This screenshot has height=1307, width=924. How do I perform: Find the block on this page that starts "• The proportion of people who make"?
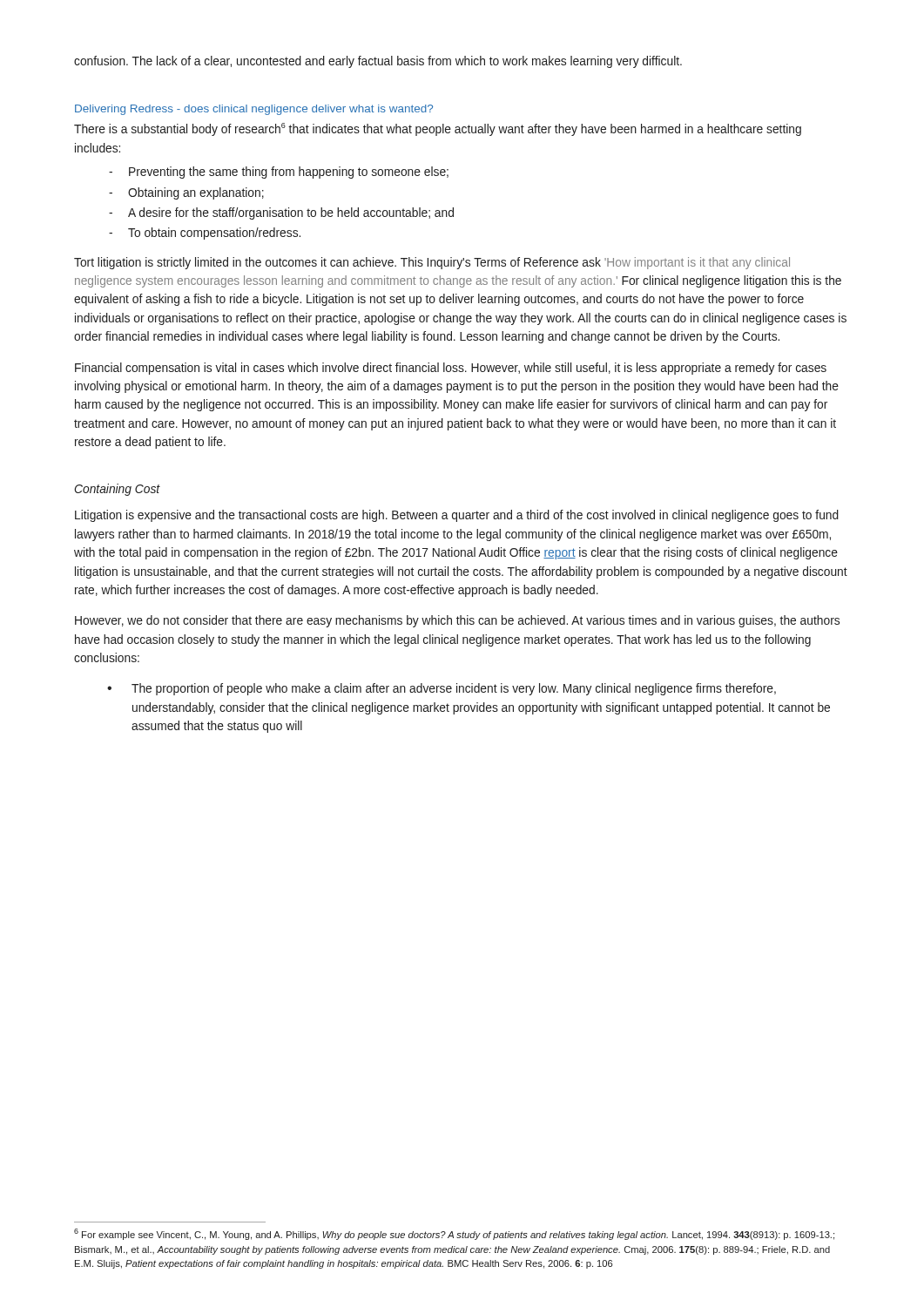(x=479, y=708)
